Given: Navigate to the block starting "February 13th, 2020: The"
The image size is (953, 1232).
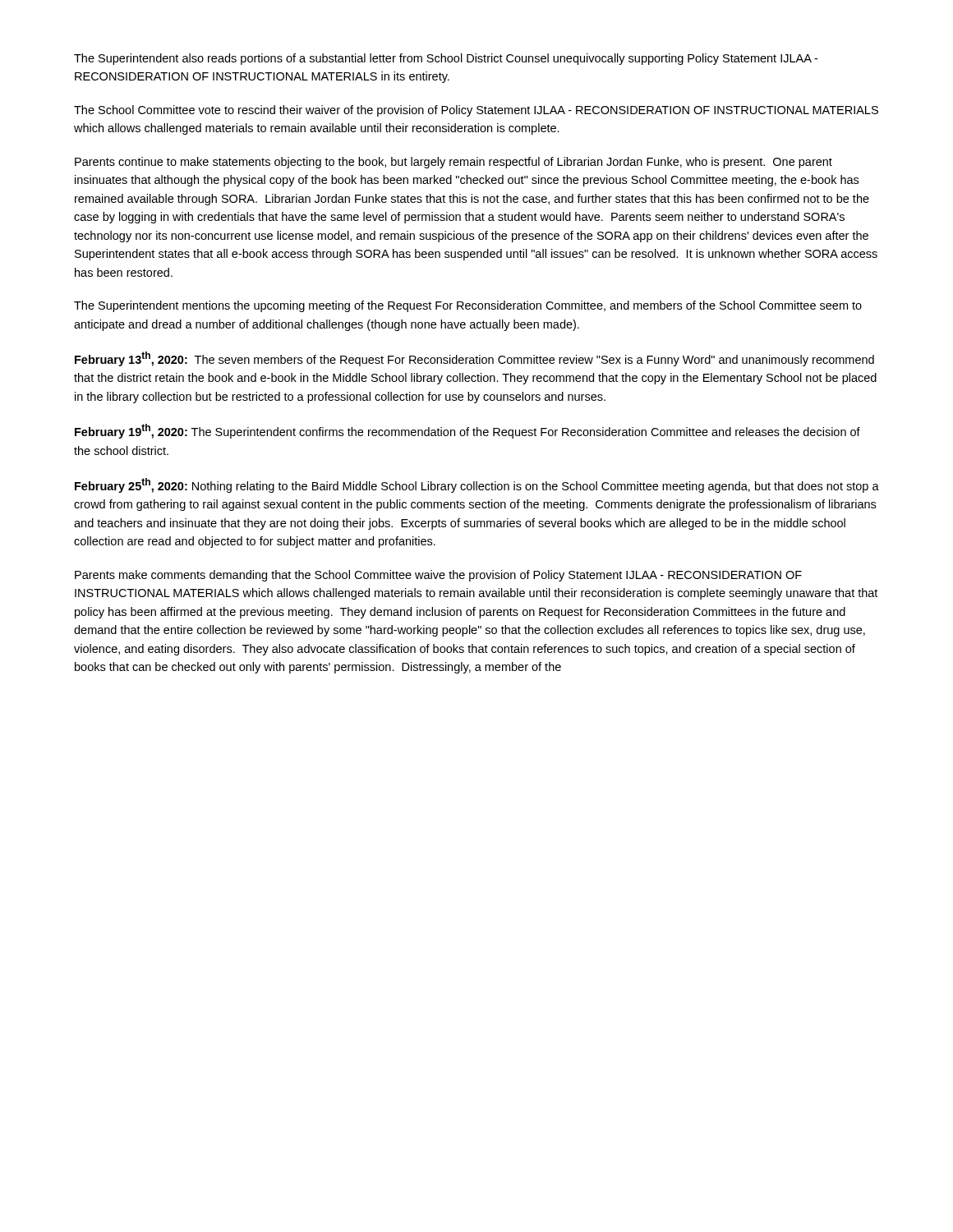Looking at the screenshot, I should click(x=475, y=377).
